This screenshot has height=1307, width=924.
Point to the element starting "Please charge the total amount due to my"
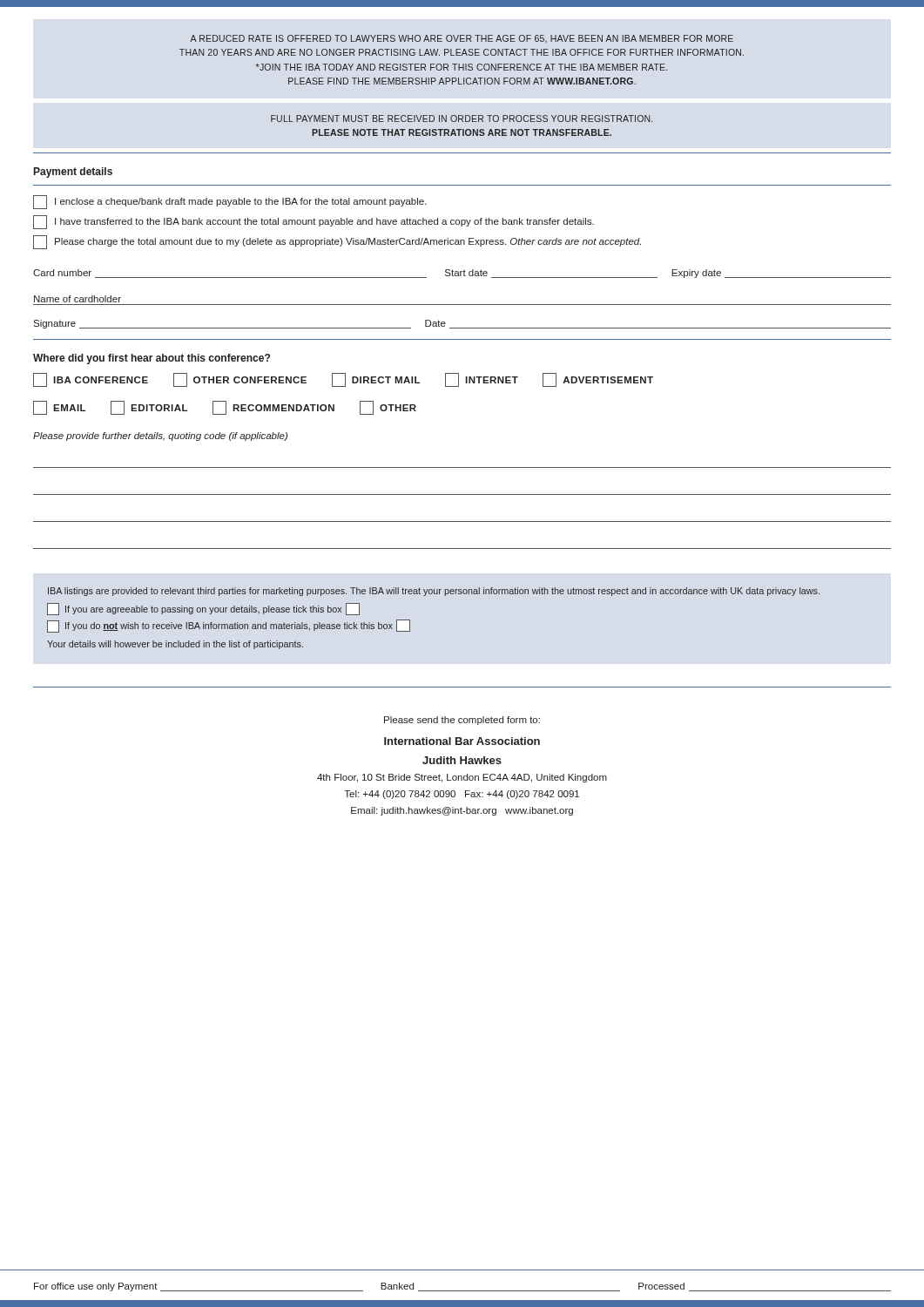[338, 241]
